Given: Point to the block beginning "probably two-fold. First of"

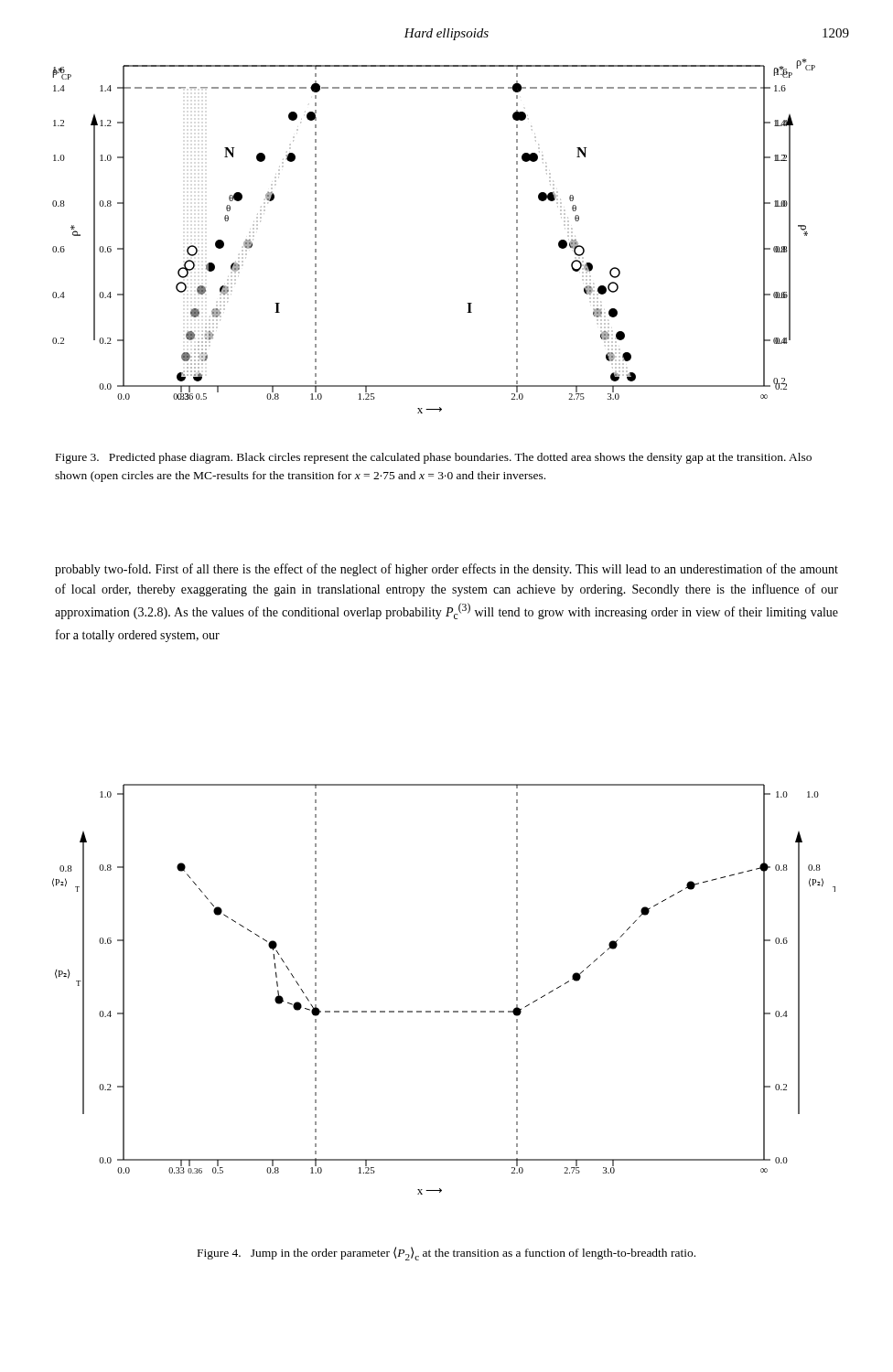Looking at the screenshot, I should 446,602.
